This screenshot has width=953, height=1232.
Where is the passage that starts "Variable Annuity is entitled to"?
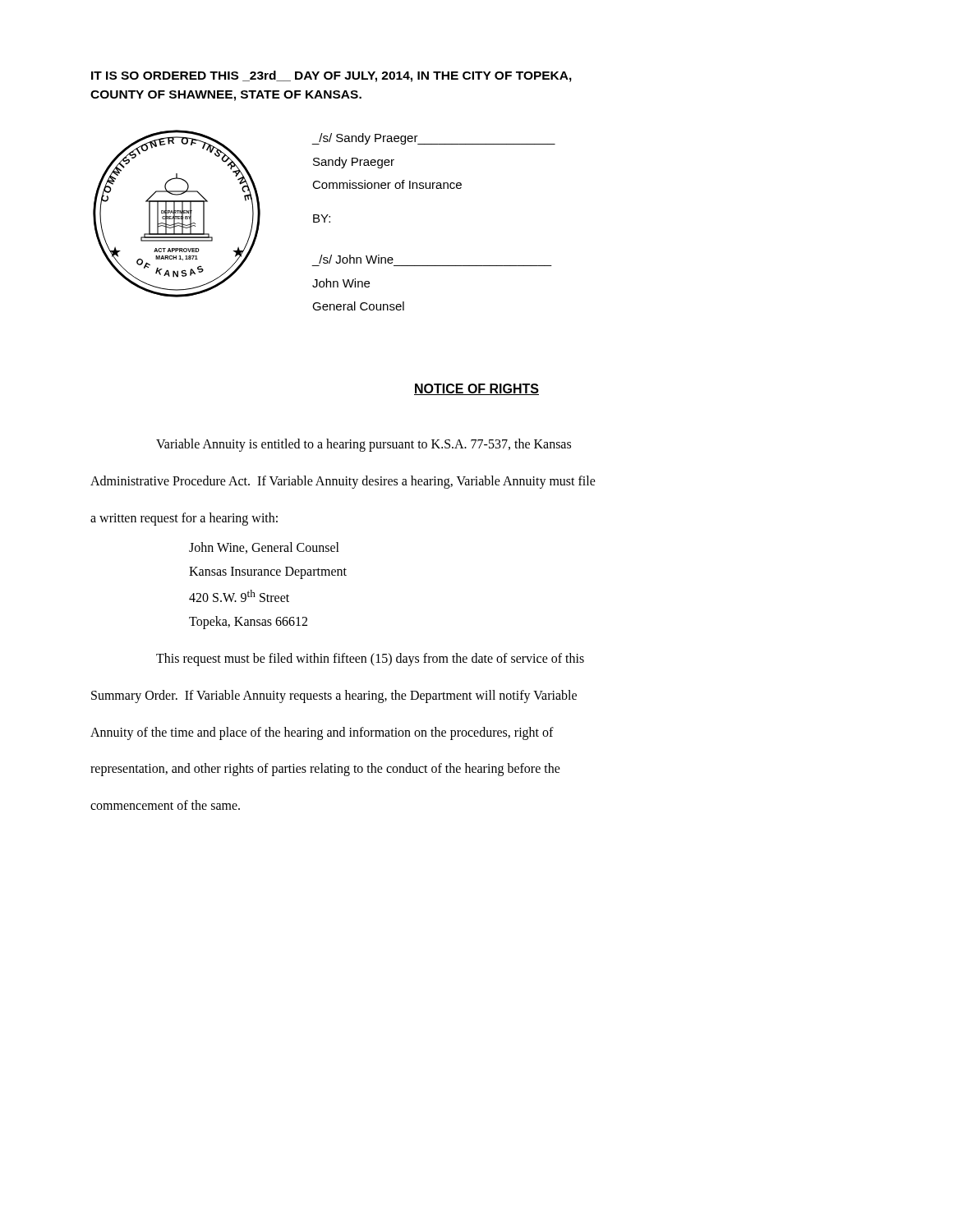click(x=364, y=444)
